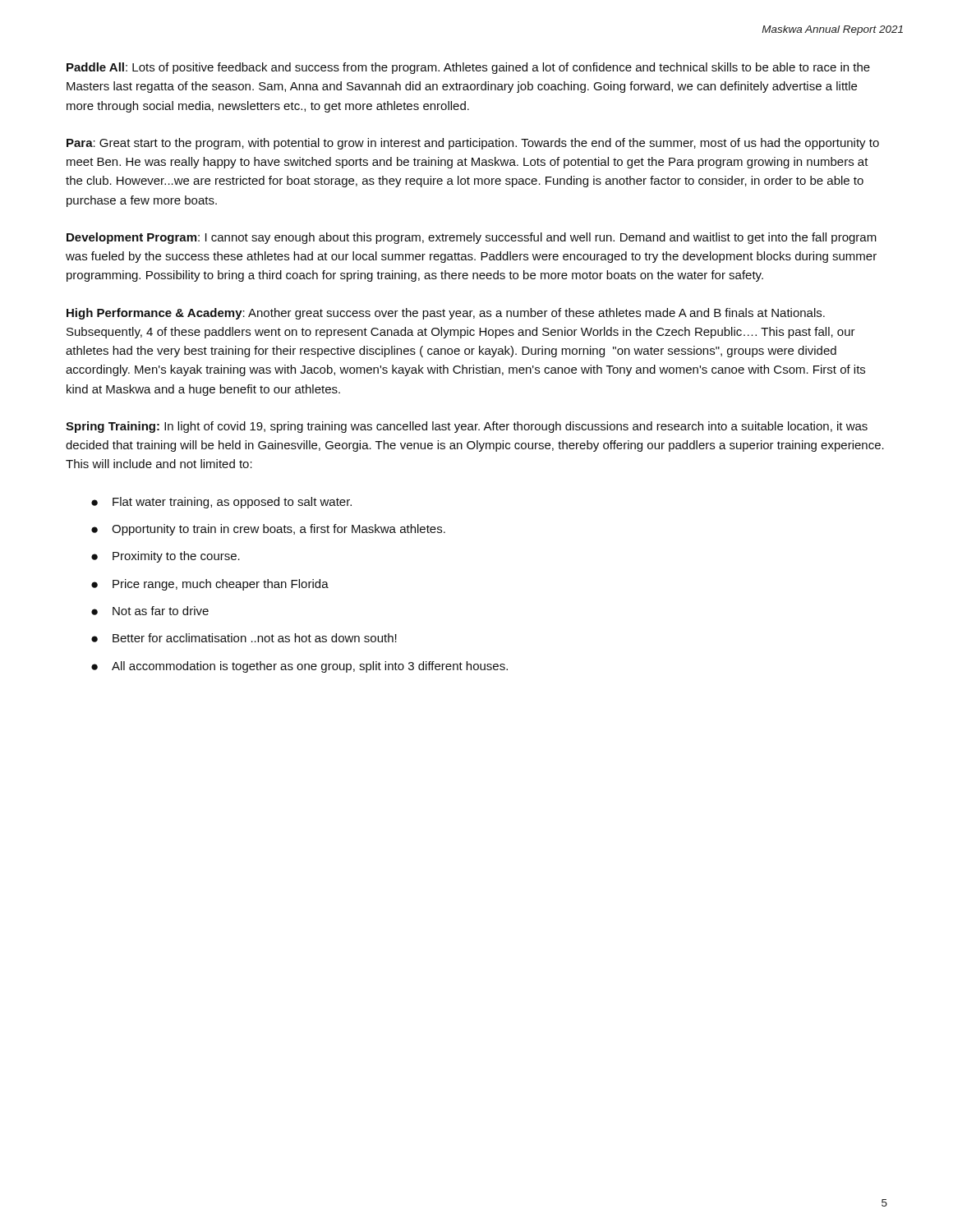This screenshot has width=953, height=1232.
Task: Locate the text block with the text "Spring Training: In light of"
Action: pos(475,445)
